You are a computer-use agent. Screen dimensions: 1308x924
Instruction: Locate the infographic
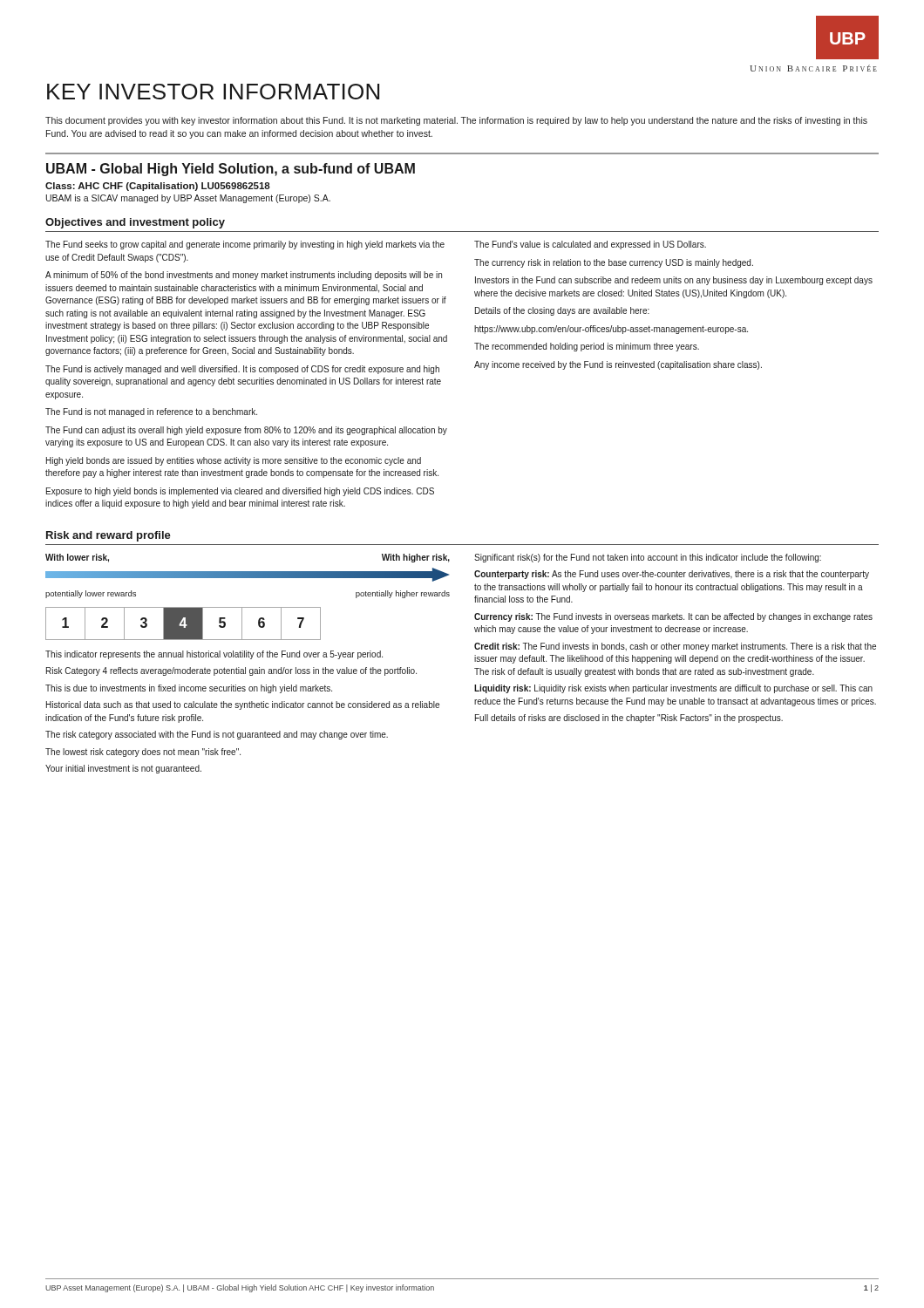(248, 596)
